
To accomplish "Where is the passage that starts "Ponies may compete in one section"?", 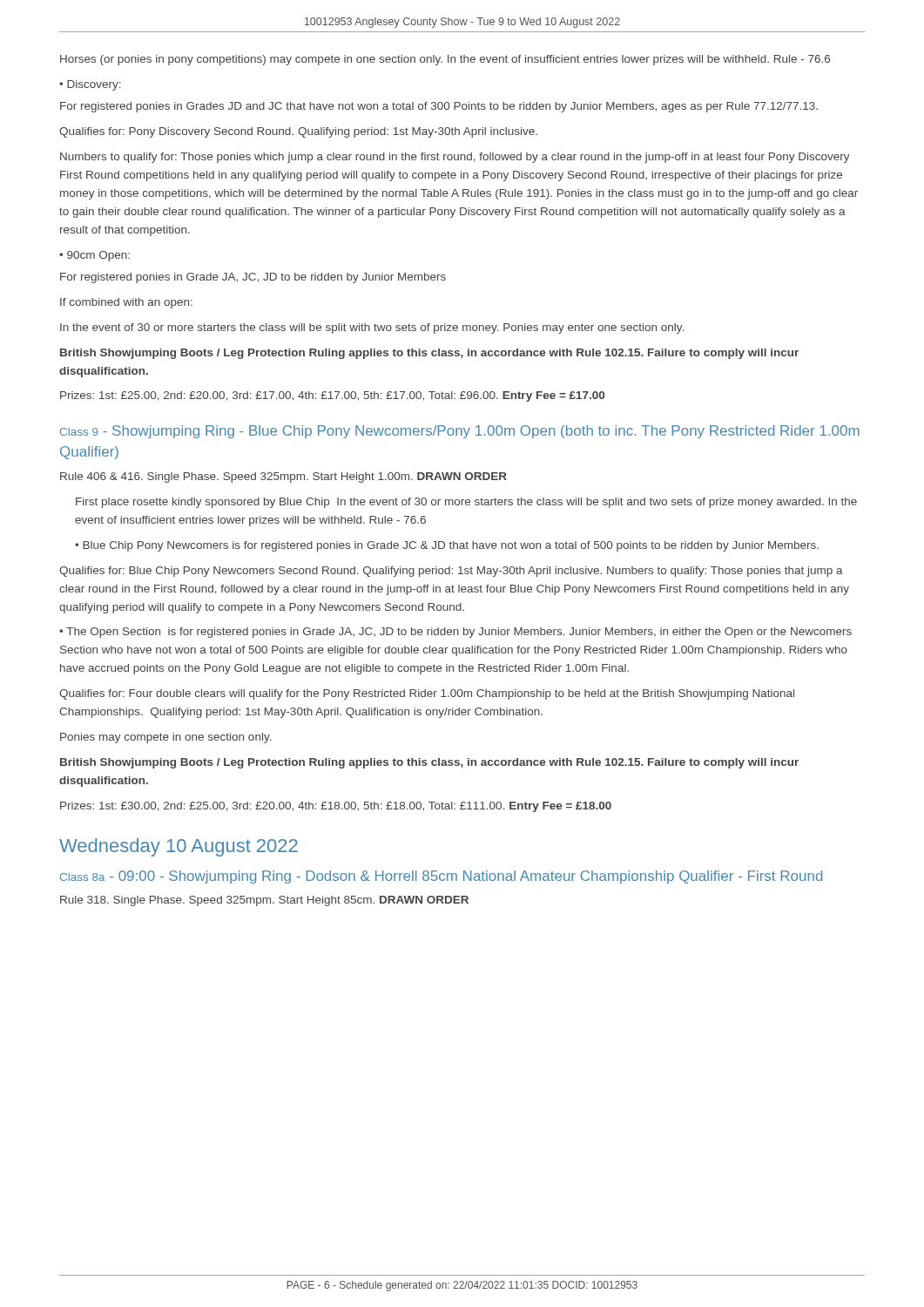I will pos(166,737).
